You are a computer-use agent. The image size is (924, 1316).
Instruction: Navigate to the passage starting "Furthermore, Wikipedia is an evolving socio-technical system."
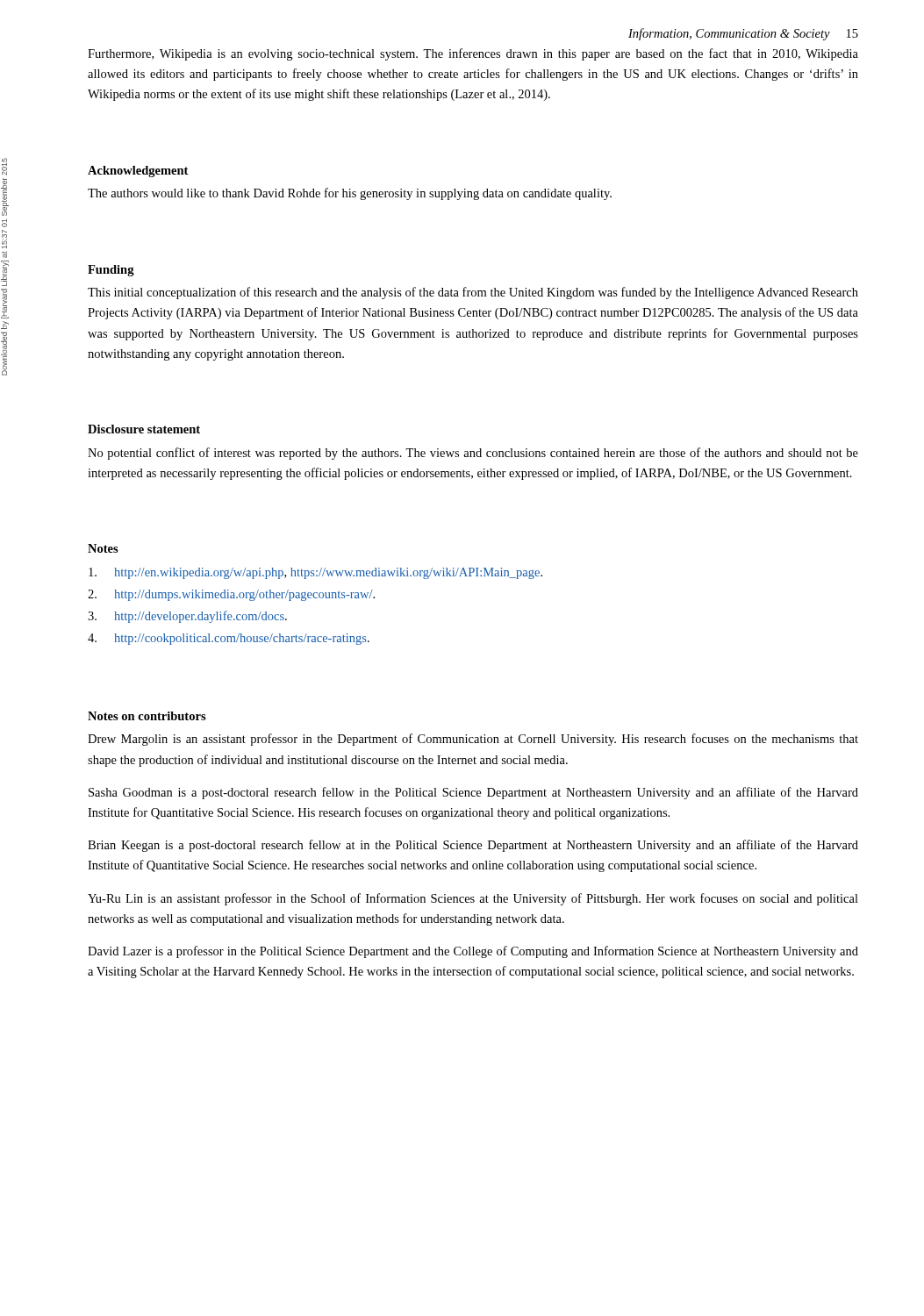click(x=473, y=74)
